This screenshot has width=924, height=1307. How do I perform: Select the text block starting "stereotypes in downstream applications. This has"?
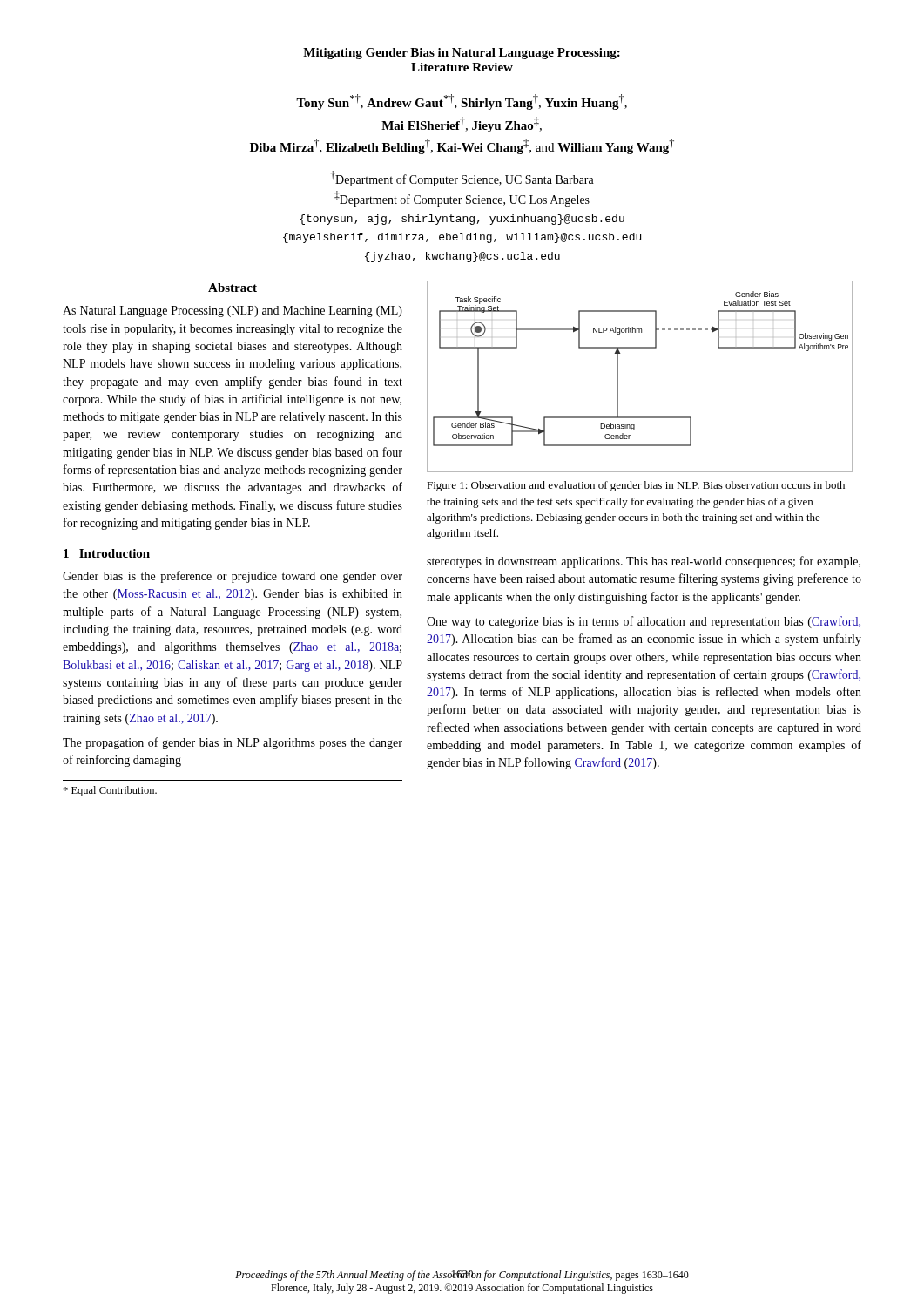(x=644, y=579)
